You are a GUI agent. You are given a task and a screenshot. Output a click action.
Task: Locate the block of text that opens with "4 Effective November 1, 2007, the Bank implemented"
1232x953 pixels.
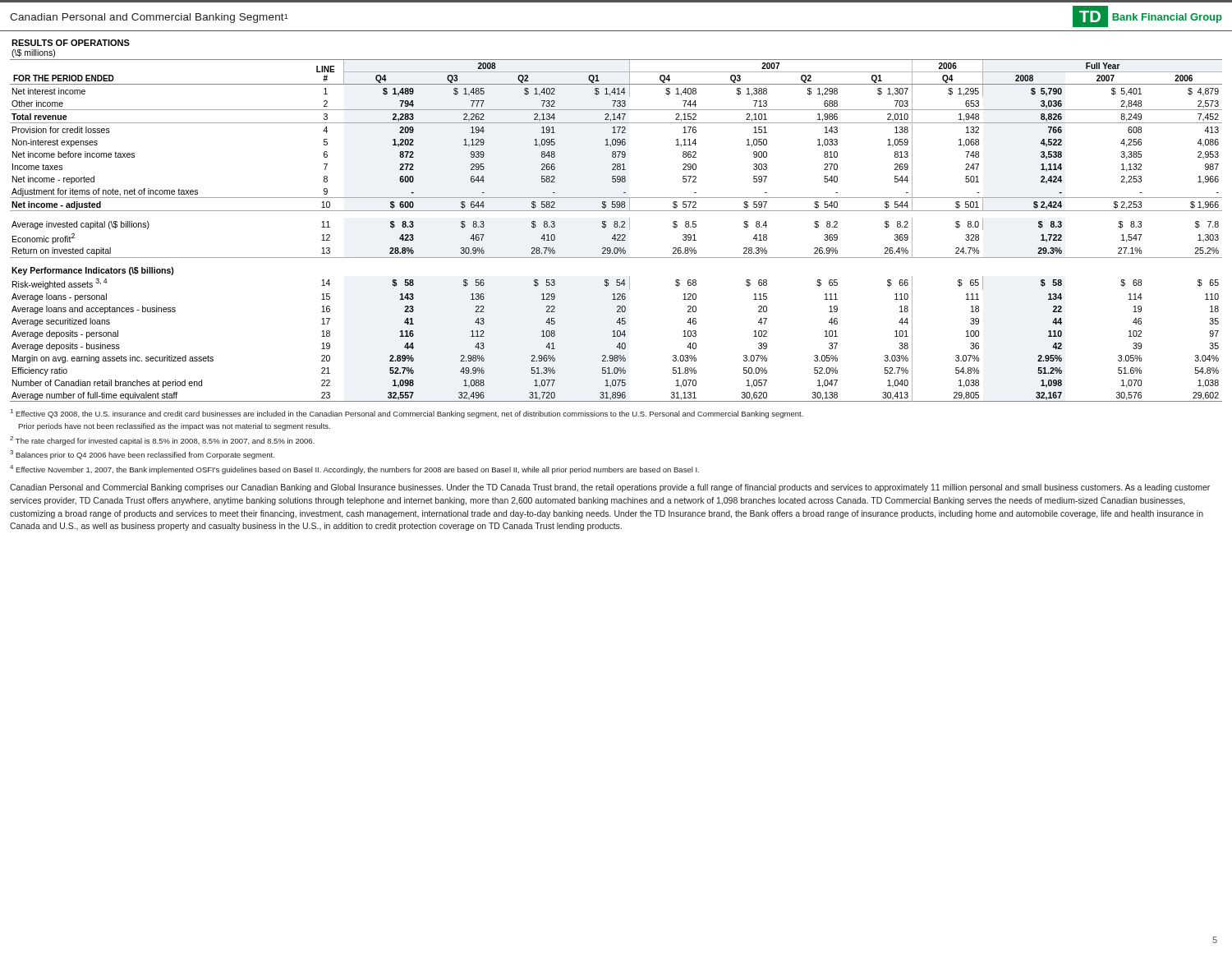[x=616, y=469]
